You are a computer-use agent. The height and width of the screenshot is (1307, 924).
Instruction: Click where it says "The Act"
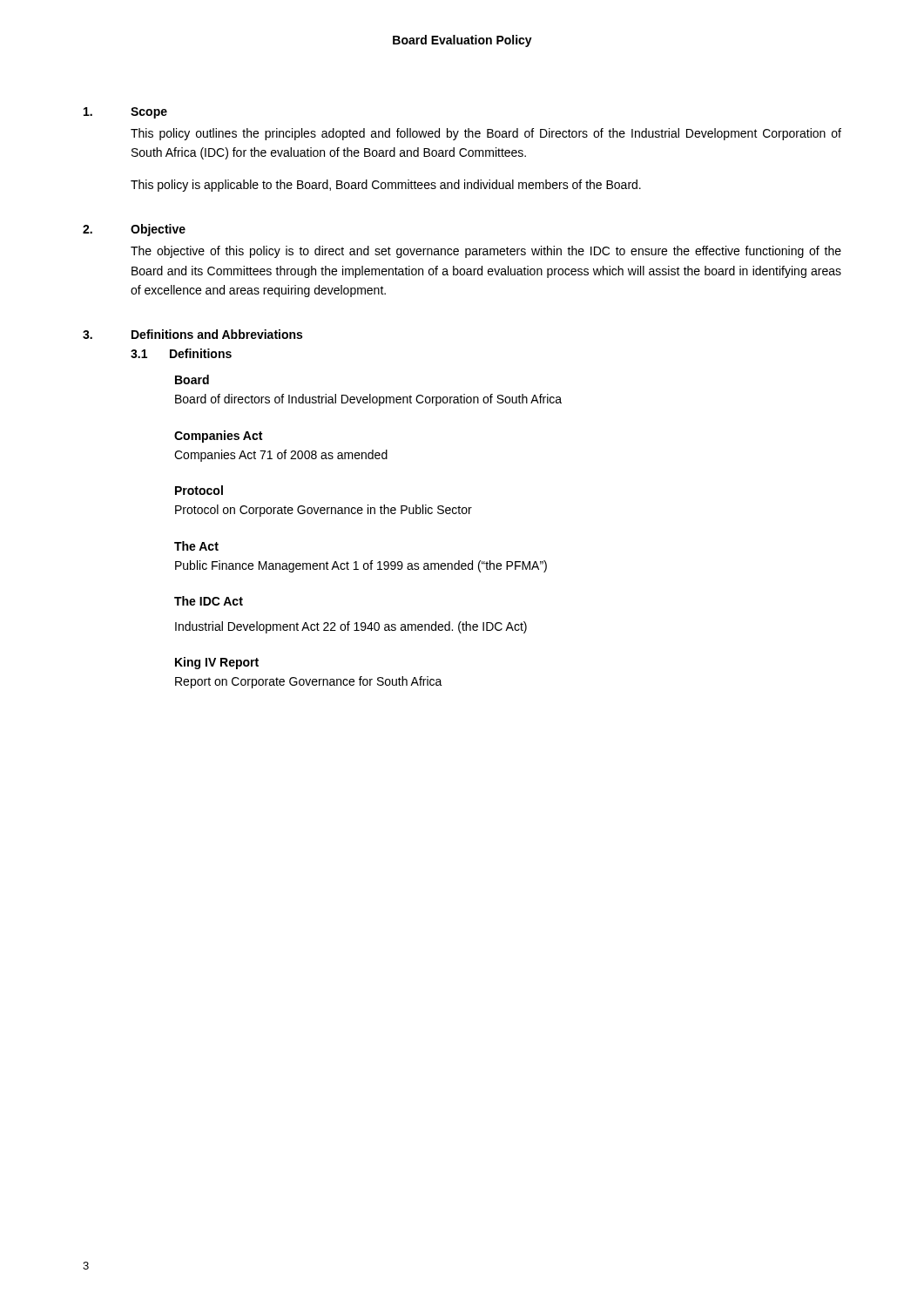[196, 546]
